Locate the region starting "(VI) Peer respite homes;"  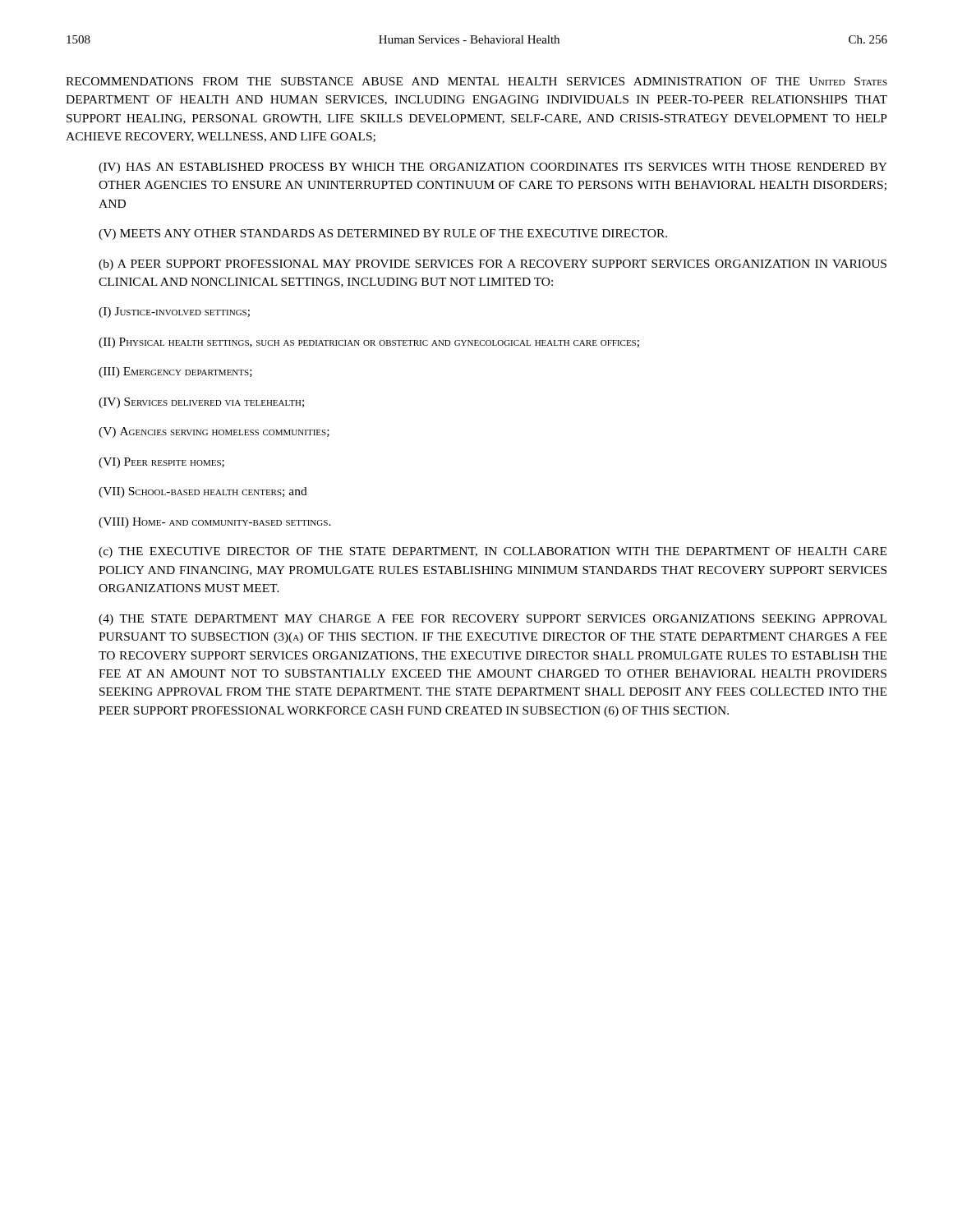tap(162, 461)
